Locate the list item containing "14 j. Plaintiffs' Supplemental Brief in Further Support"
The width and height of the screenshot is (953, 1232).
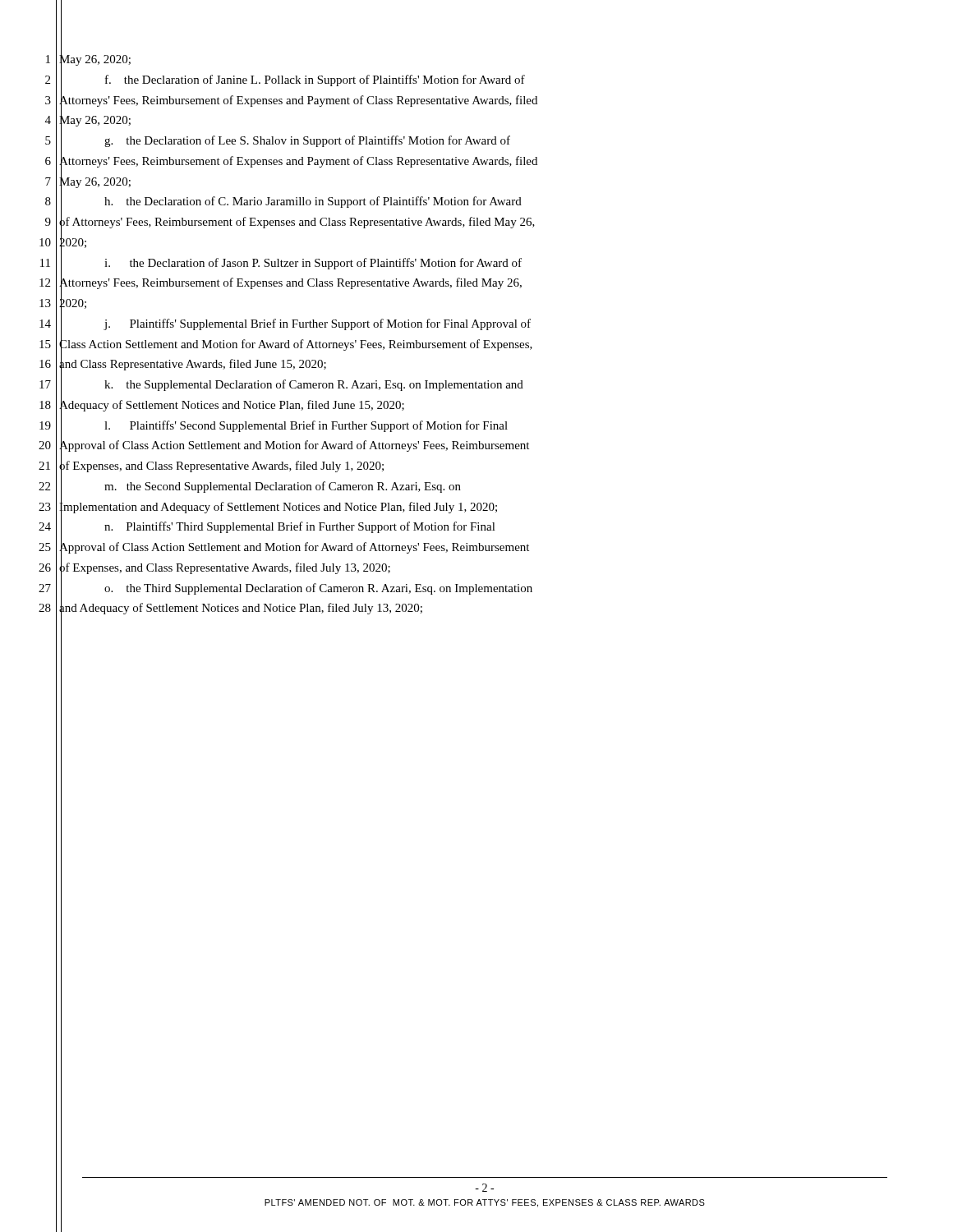click(455, 344)
